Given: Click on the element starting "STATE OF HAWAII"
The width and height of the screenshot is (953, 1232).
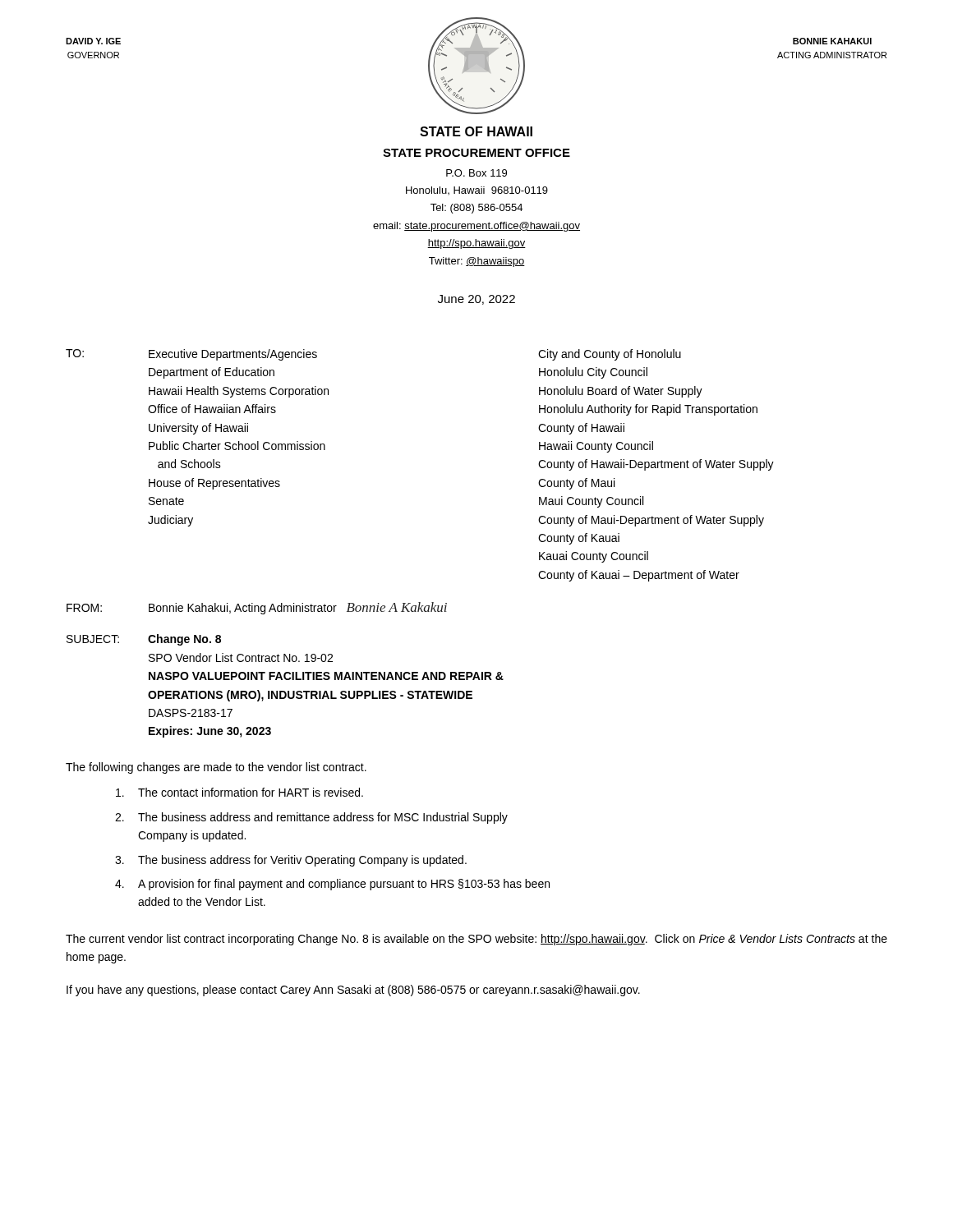Looking at the screenshot, I should (476, 132).
